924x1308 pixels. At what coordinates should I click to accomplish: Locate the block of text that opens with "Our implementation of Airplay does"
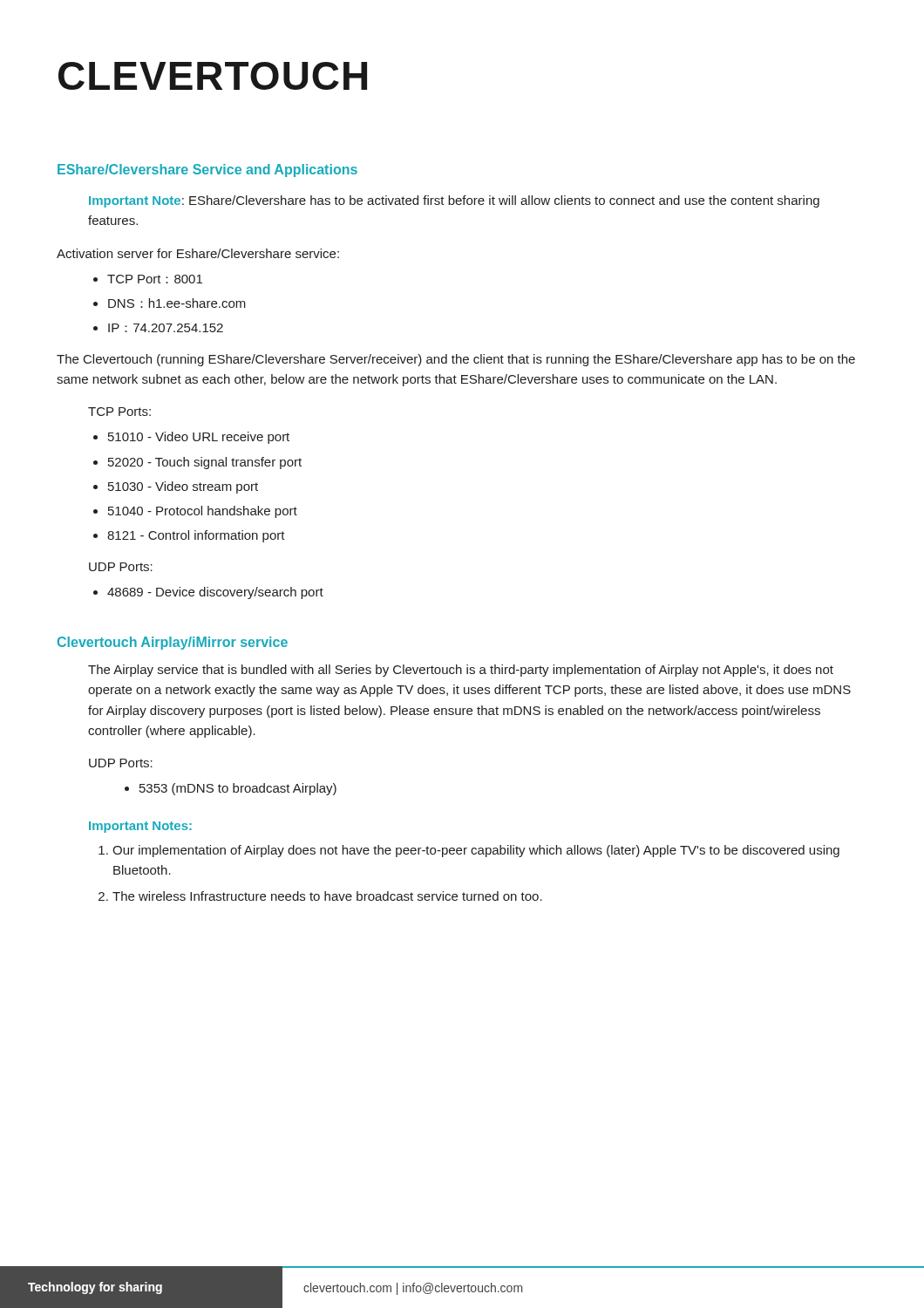click(x=476, y=859)
